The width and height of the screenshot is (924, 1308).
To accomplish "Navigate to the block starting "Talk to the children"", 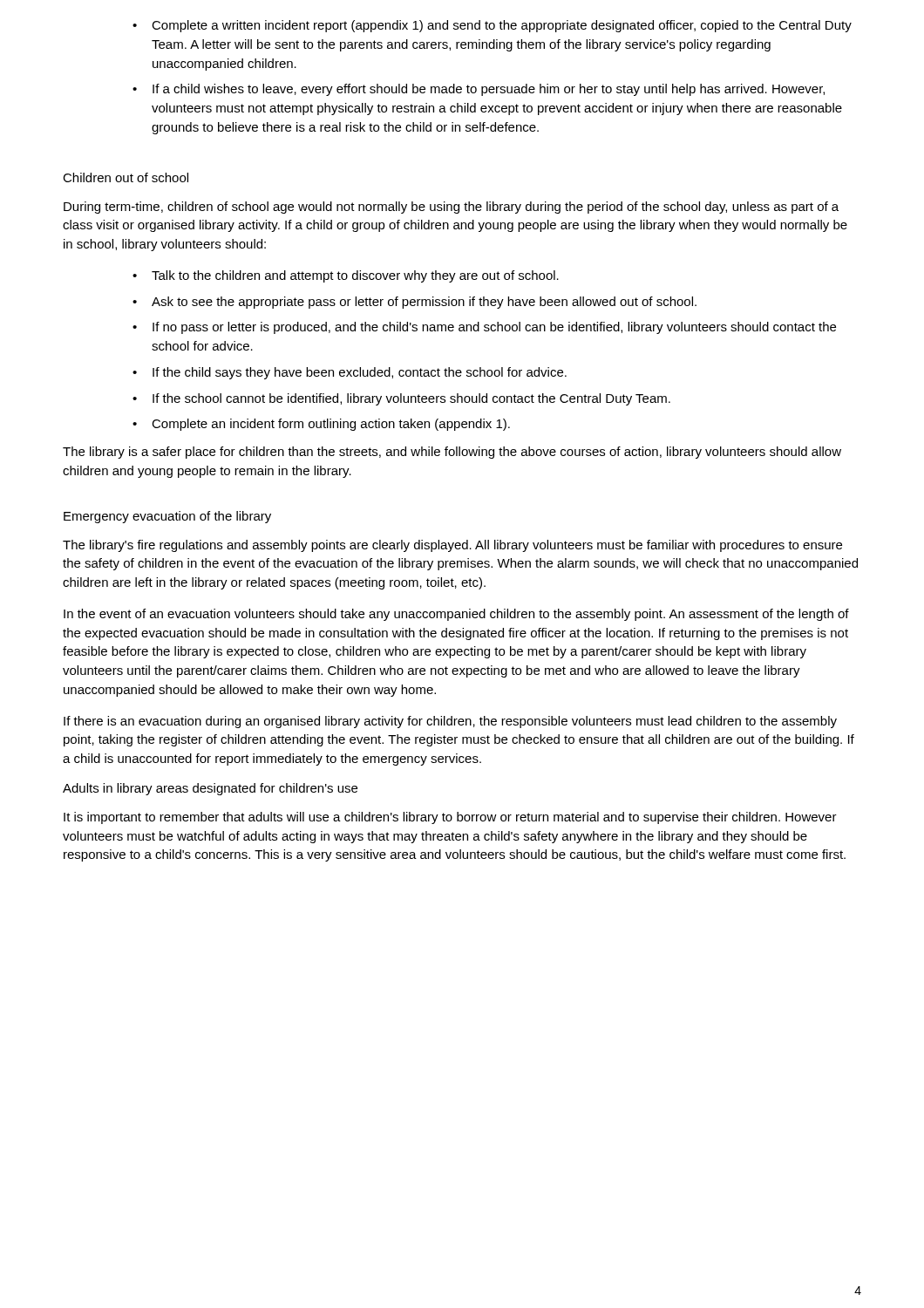I will coord(346,276).
